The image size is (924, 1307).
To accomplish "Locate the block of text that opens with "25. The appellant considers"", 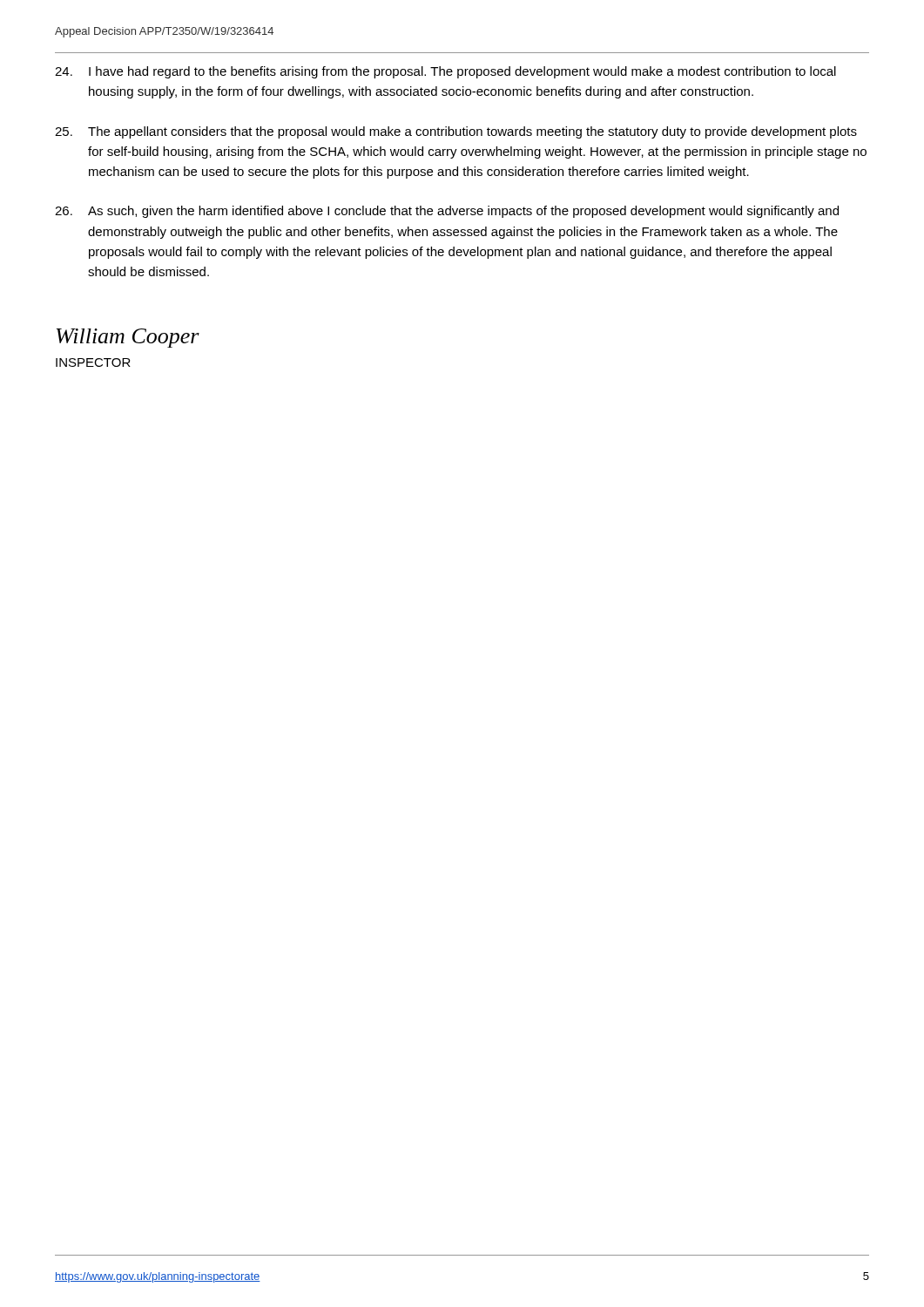I will click(462, 151).
